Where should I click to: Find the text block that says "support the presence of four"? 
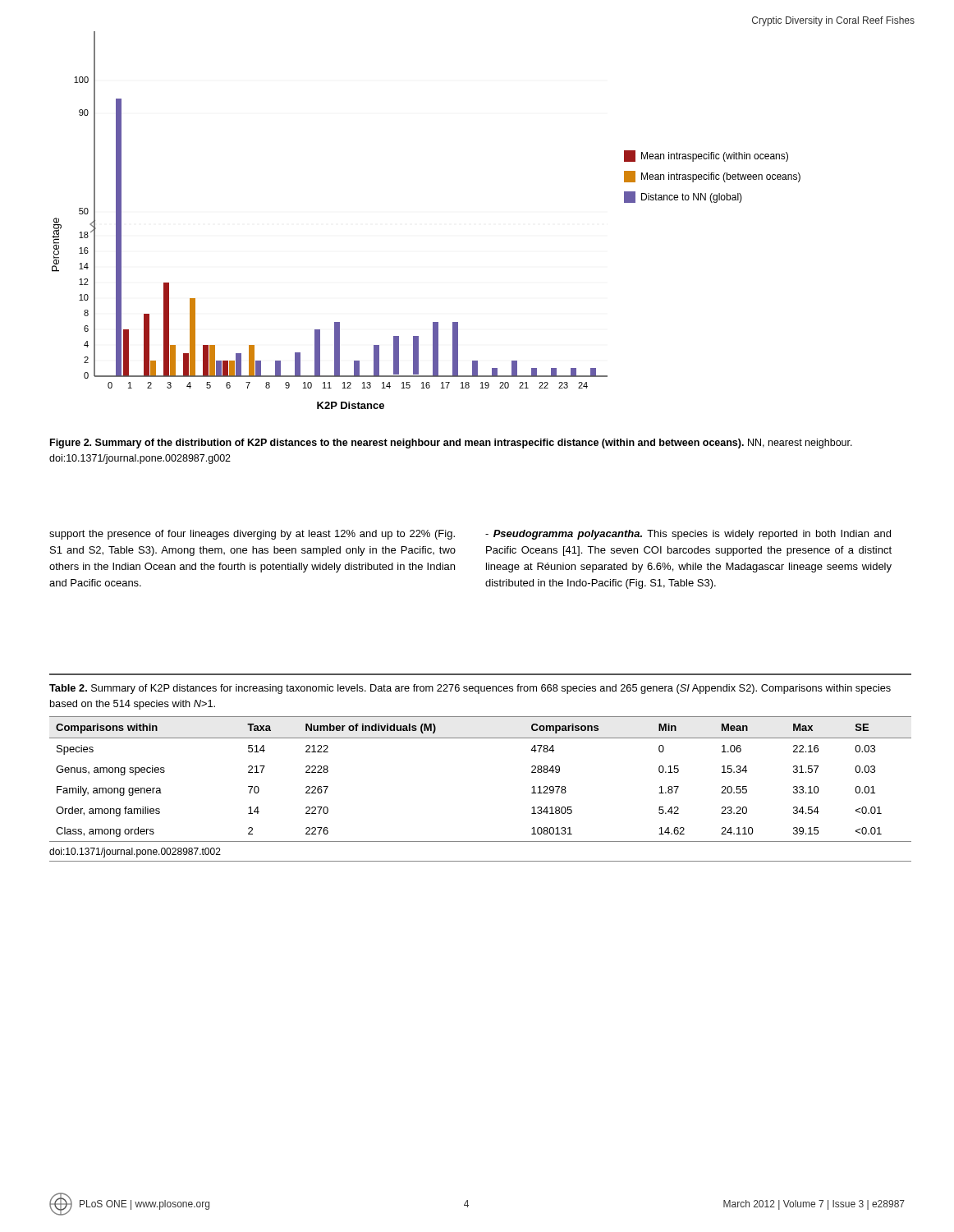click(x=252, y=559)
